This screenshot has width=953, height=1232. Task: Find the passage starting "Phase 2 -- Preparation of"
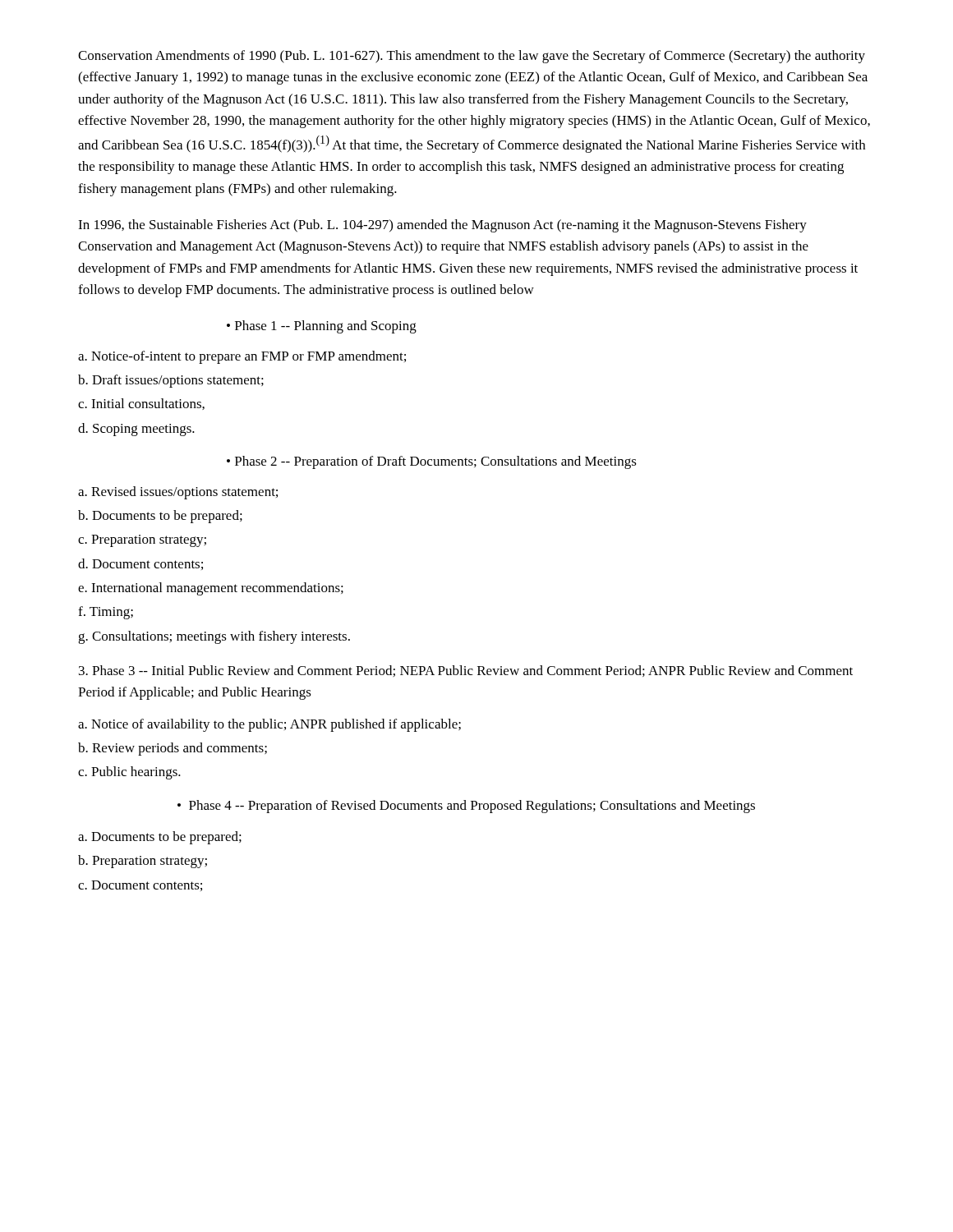435,461
